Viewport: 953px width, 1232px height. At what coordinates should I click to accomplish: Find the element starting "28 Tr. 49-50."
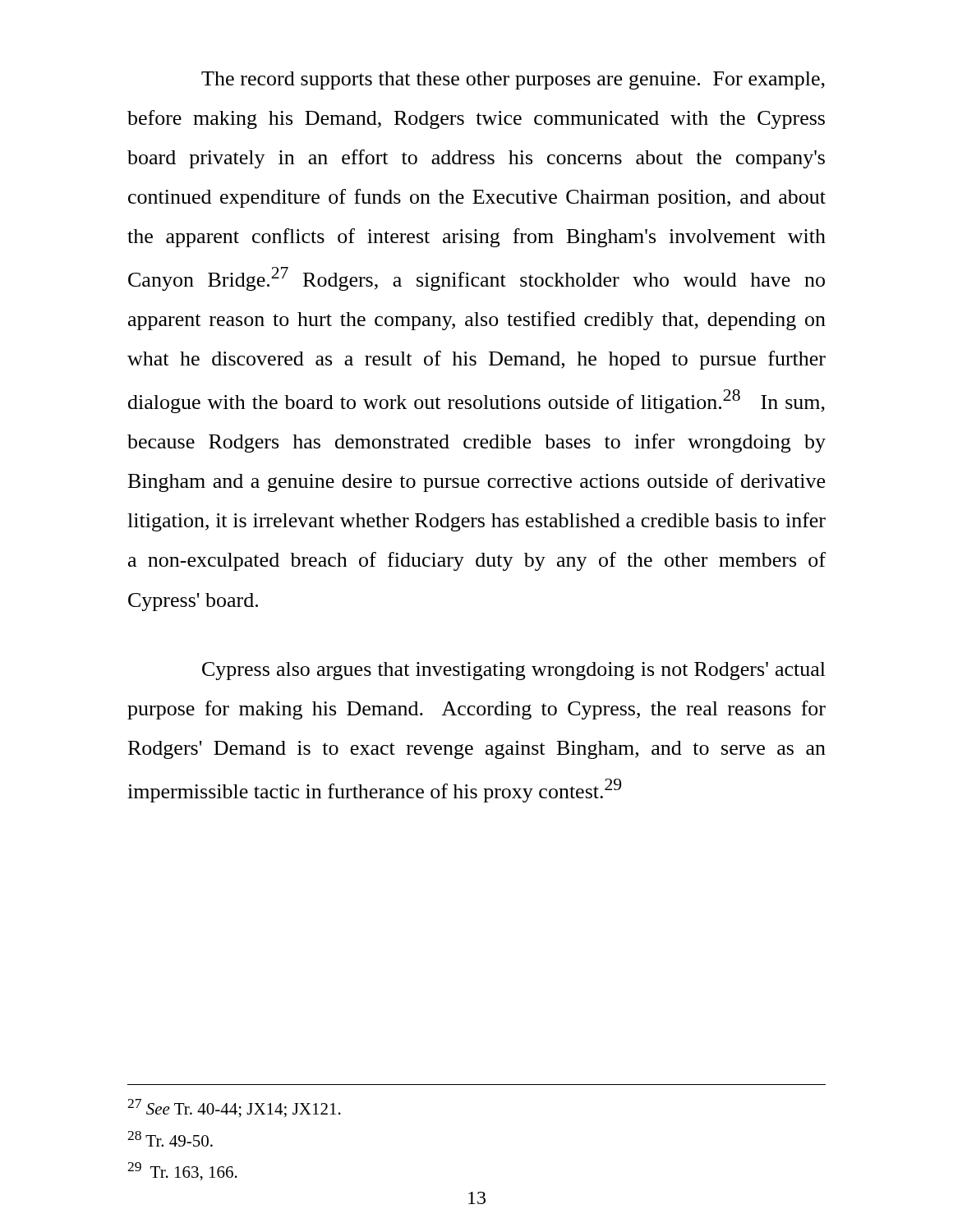[x=170, y=1139]
